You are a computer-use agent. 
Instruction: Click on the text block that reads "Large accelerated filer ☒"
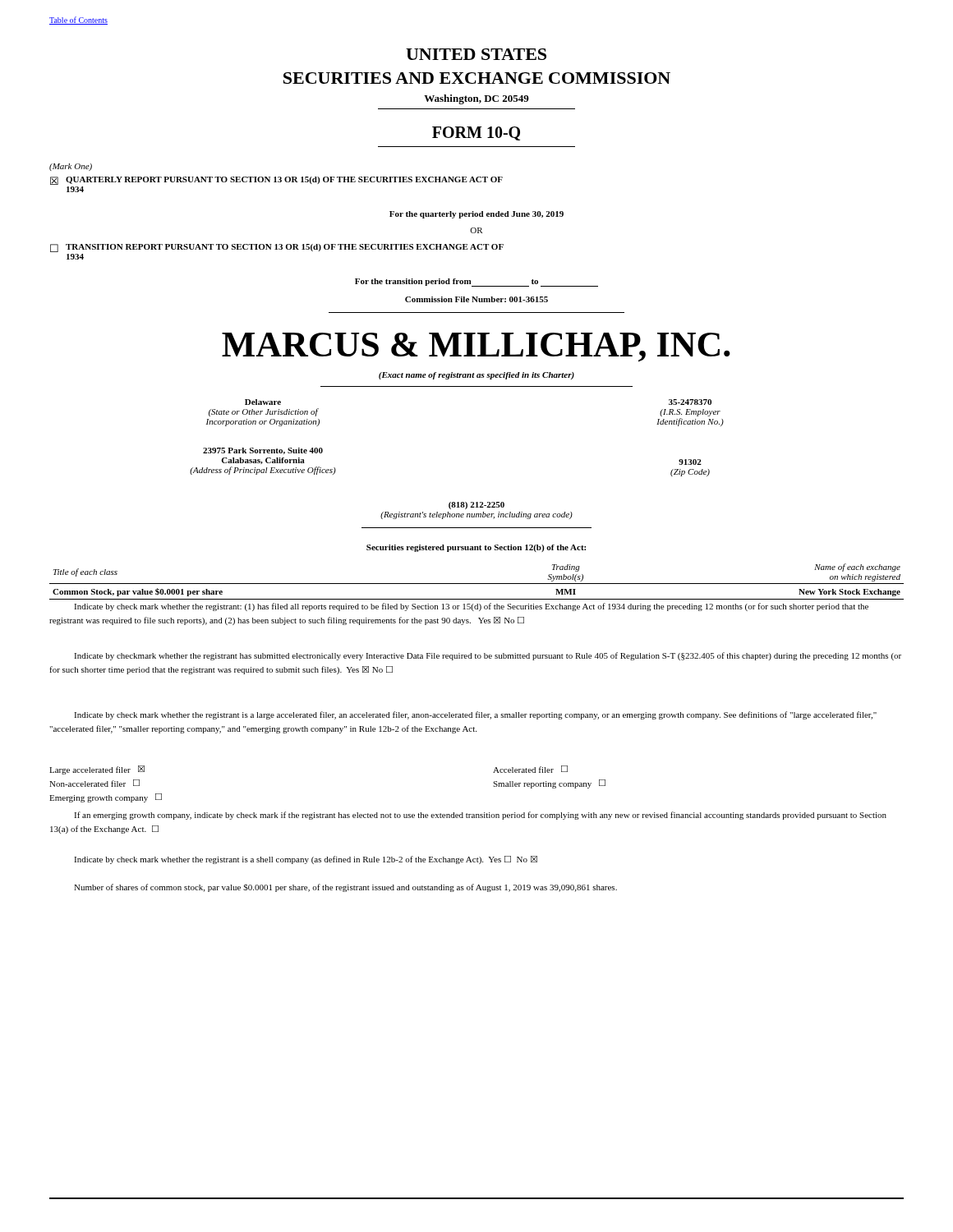pos(92,770)
